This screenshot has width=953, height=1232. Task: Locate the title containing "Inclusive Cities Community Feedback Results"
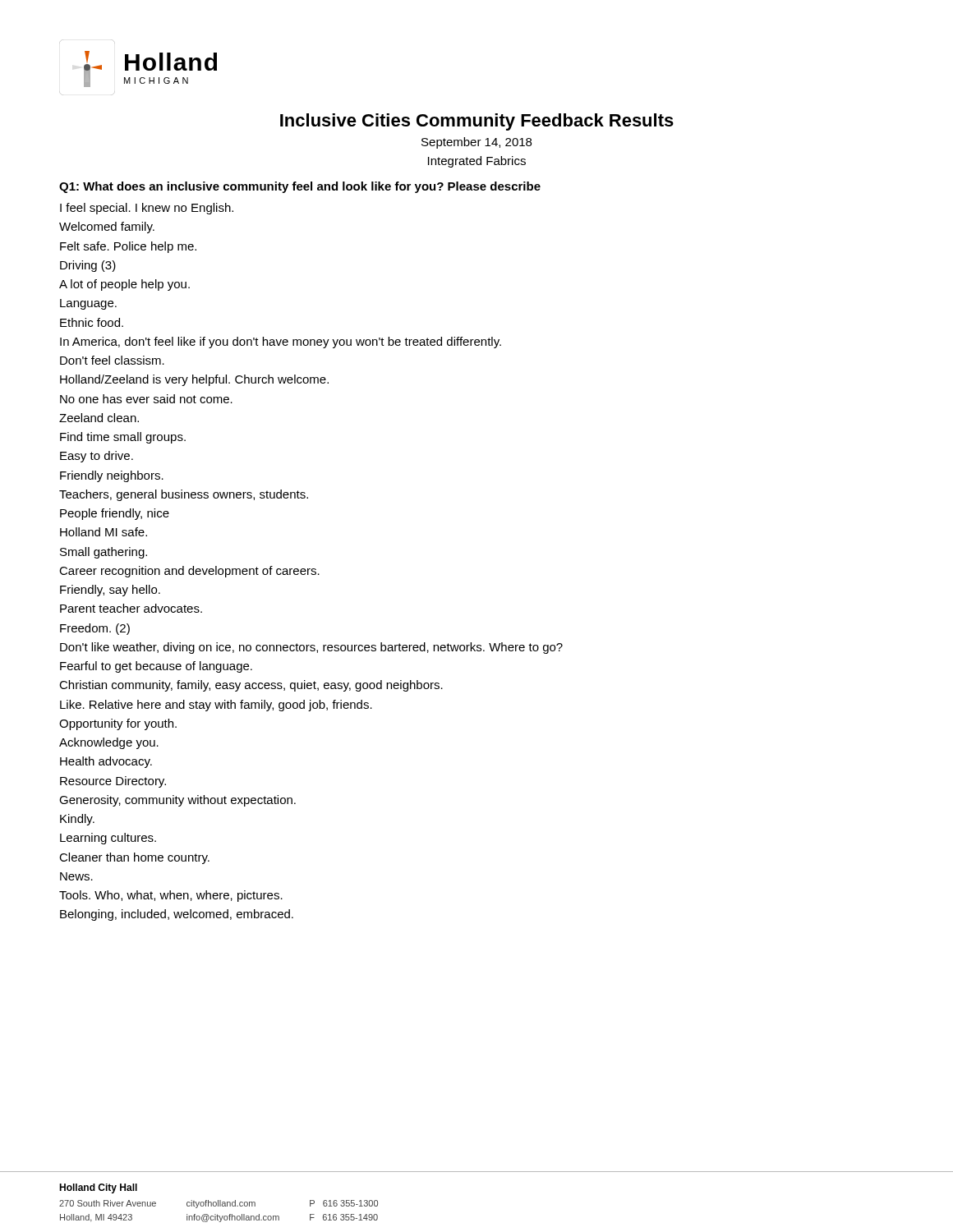[x=476, y=140]
